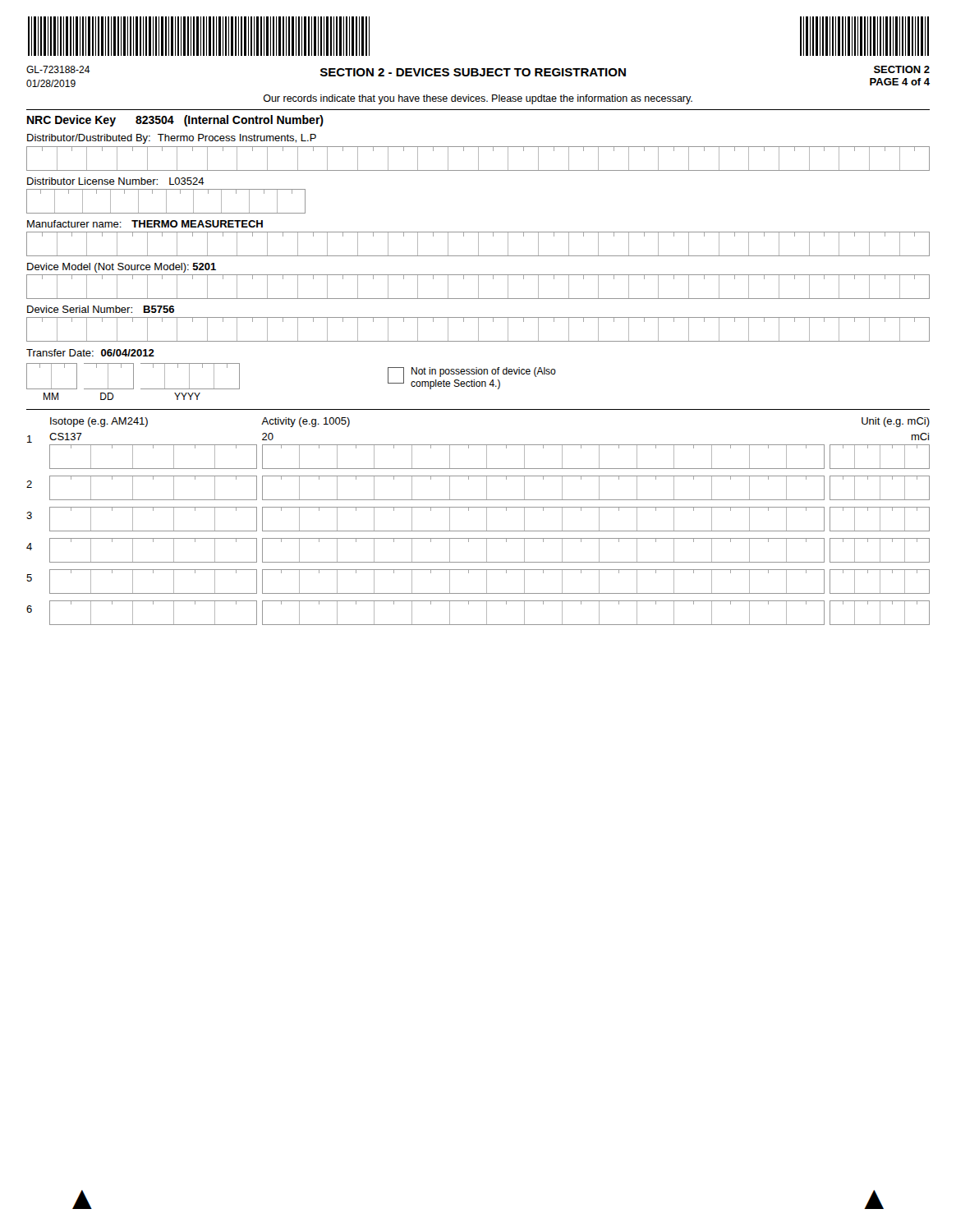Find the text block starting "Device Model (Not Source Model): 5201"
The image size is (956, 1232).
(x=121, y=266)
